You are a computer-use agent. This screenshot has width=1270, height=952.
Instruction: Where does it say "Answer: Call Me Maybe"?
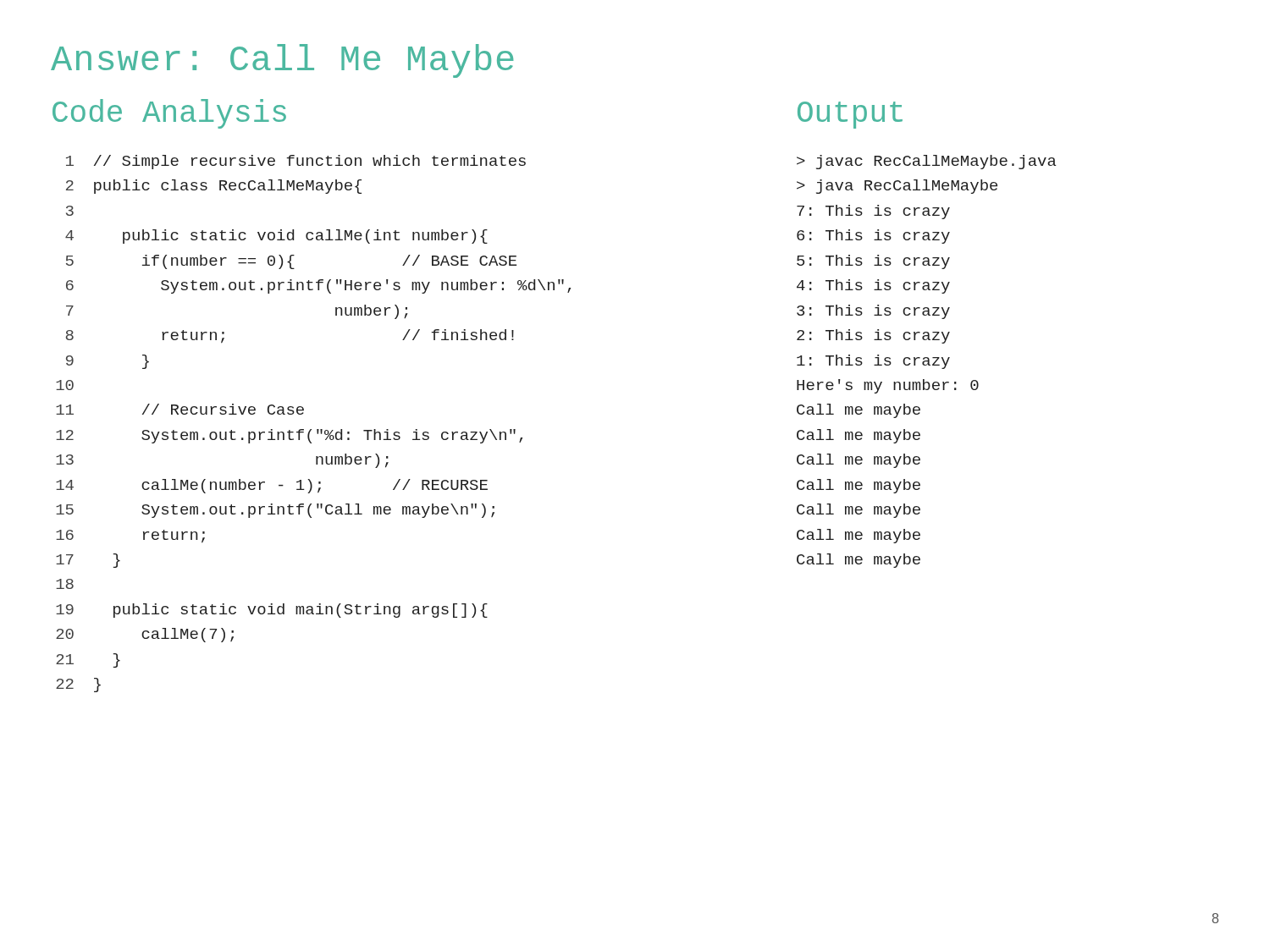pos(284,61)
